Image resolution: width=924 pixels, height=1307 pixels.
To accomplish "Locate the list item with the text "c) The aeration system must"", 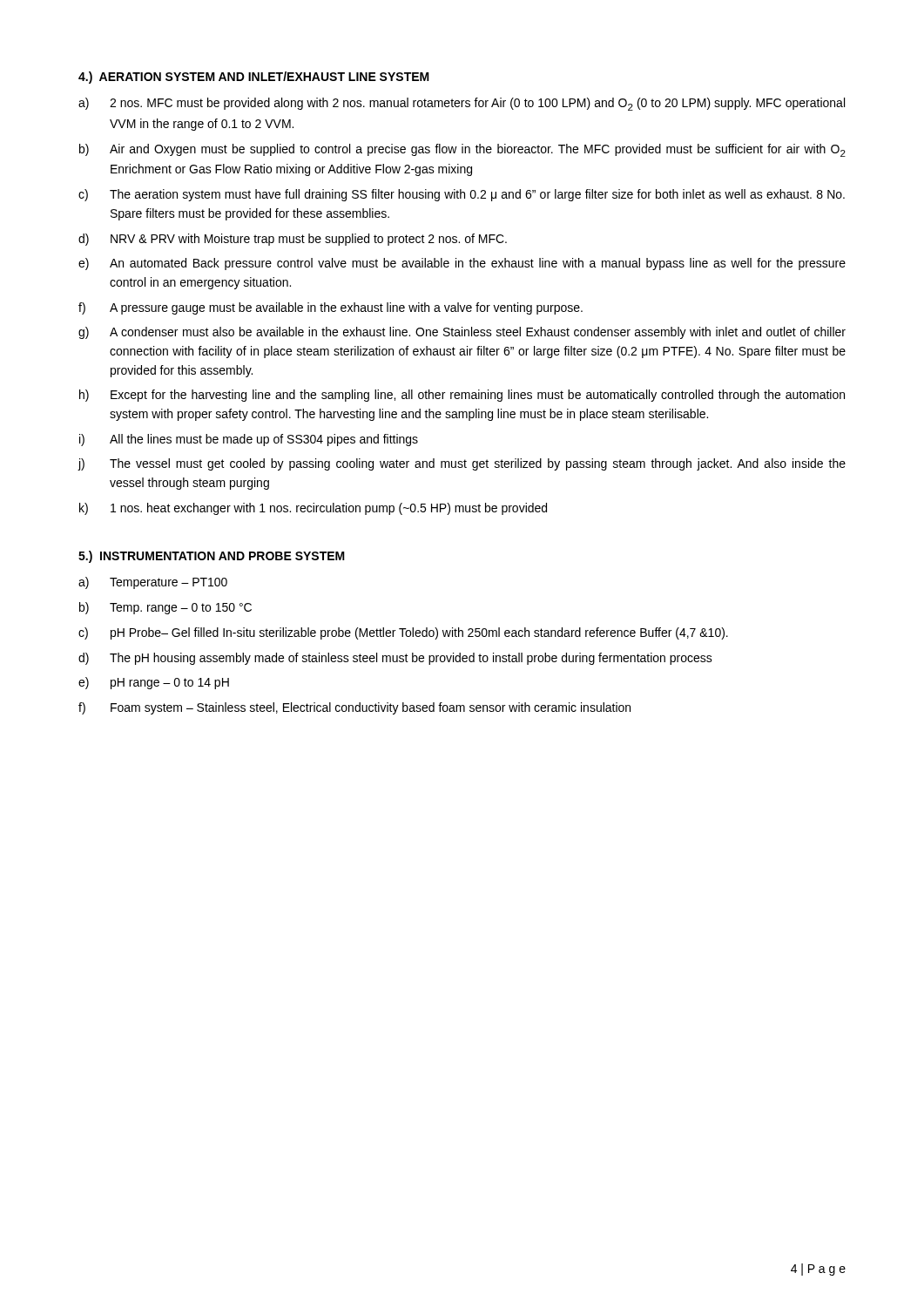I will (x=462, y=205).
